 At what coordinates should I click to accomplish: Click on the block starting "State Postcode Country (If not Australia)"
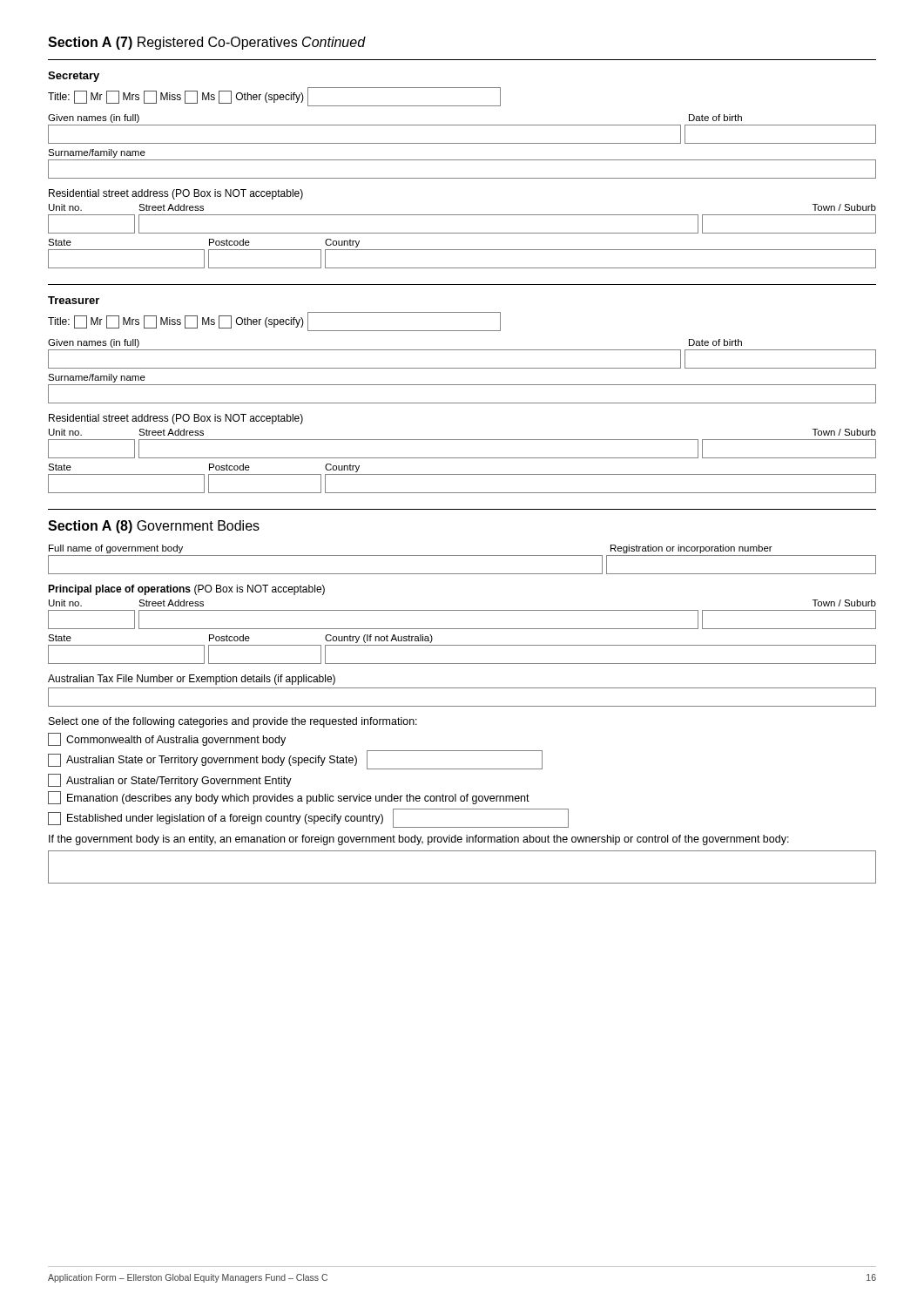click(x=462, y=648)
